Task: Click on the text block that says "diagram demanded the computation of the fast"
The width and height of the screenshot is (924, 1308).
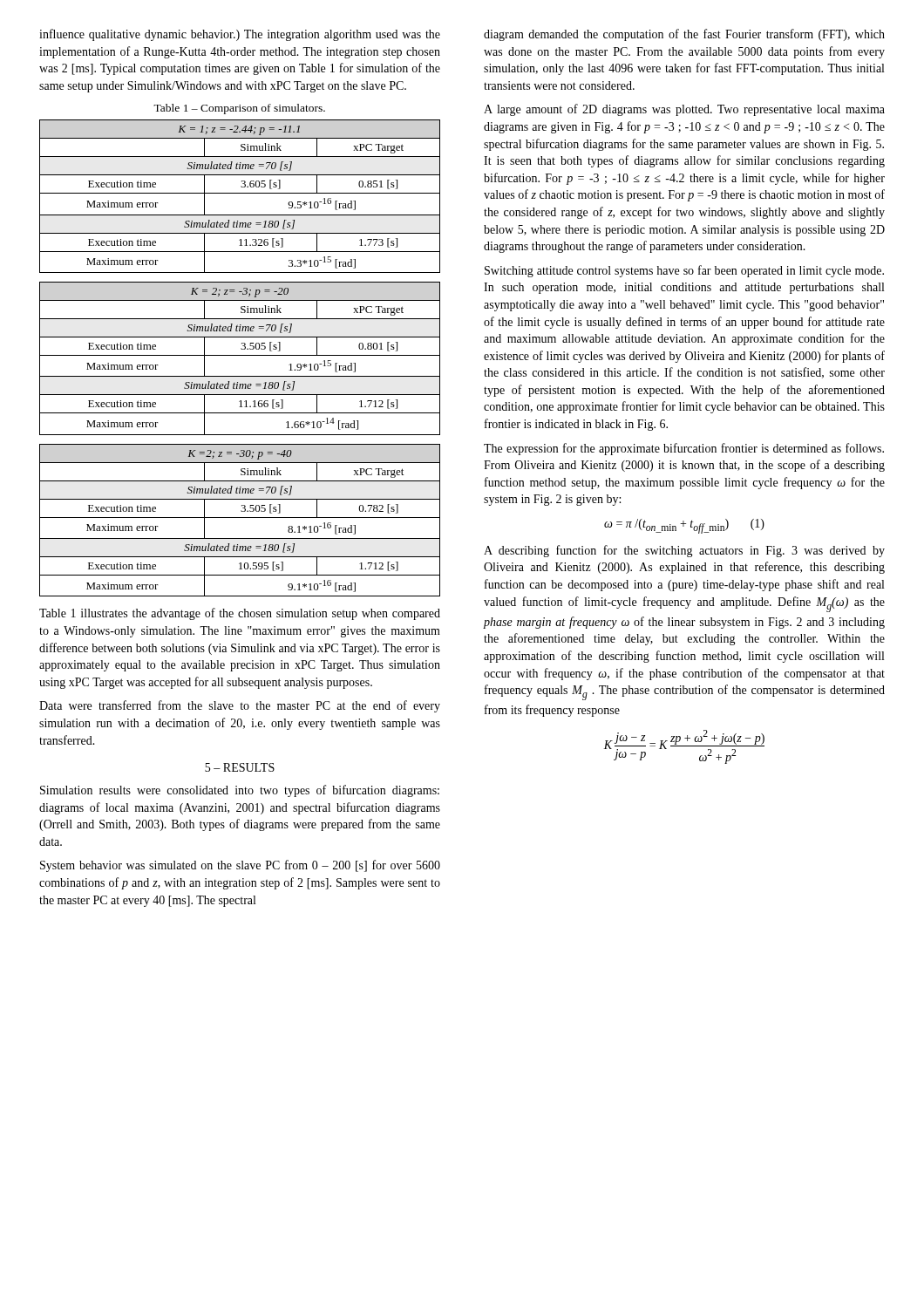Action: (x=684, y=267)
